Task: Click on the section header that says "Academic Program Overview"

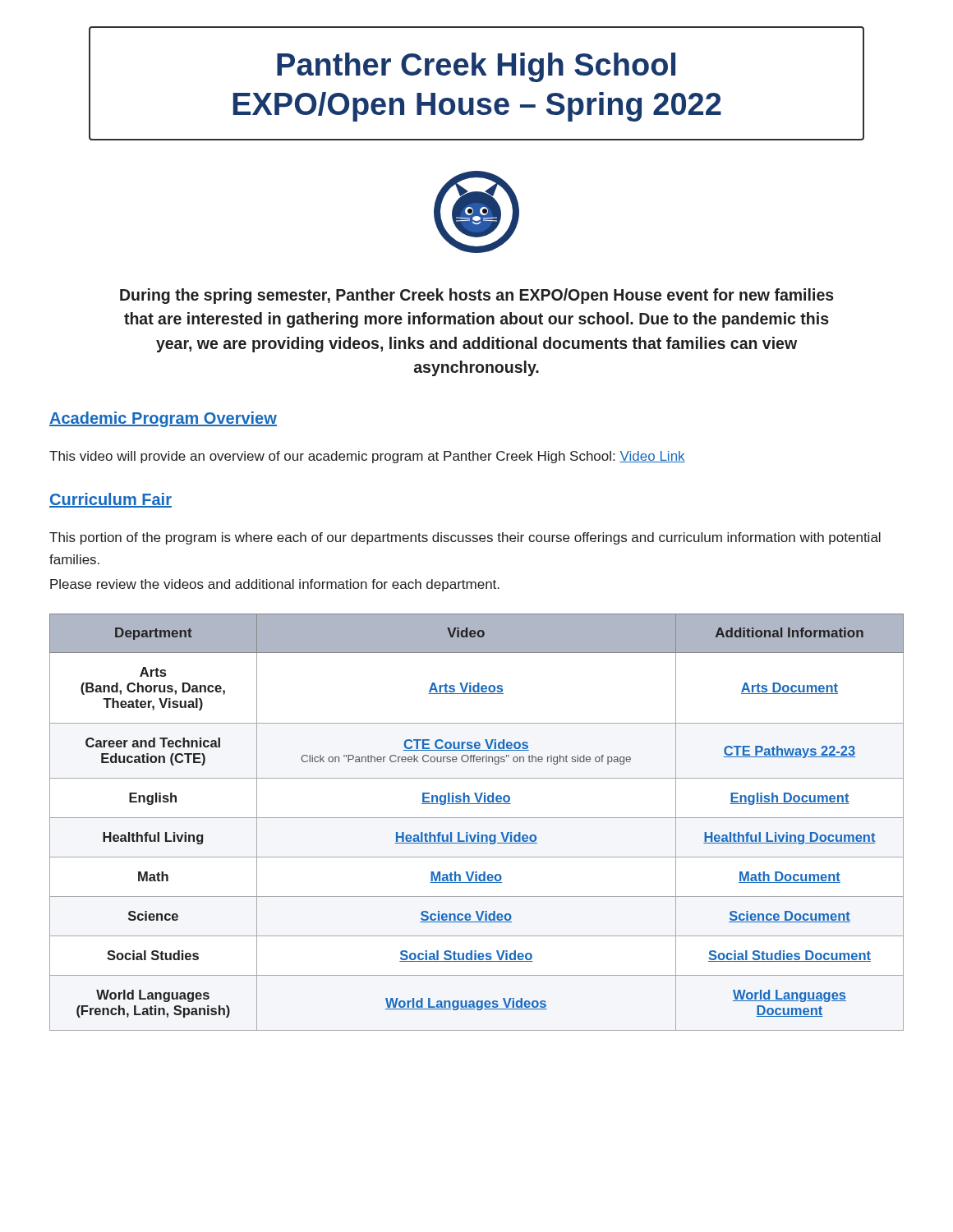Action: [x=163, y=418]
